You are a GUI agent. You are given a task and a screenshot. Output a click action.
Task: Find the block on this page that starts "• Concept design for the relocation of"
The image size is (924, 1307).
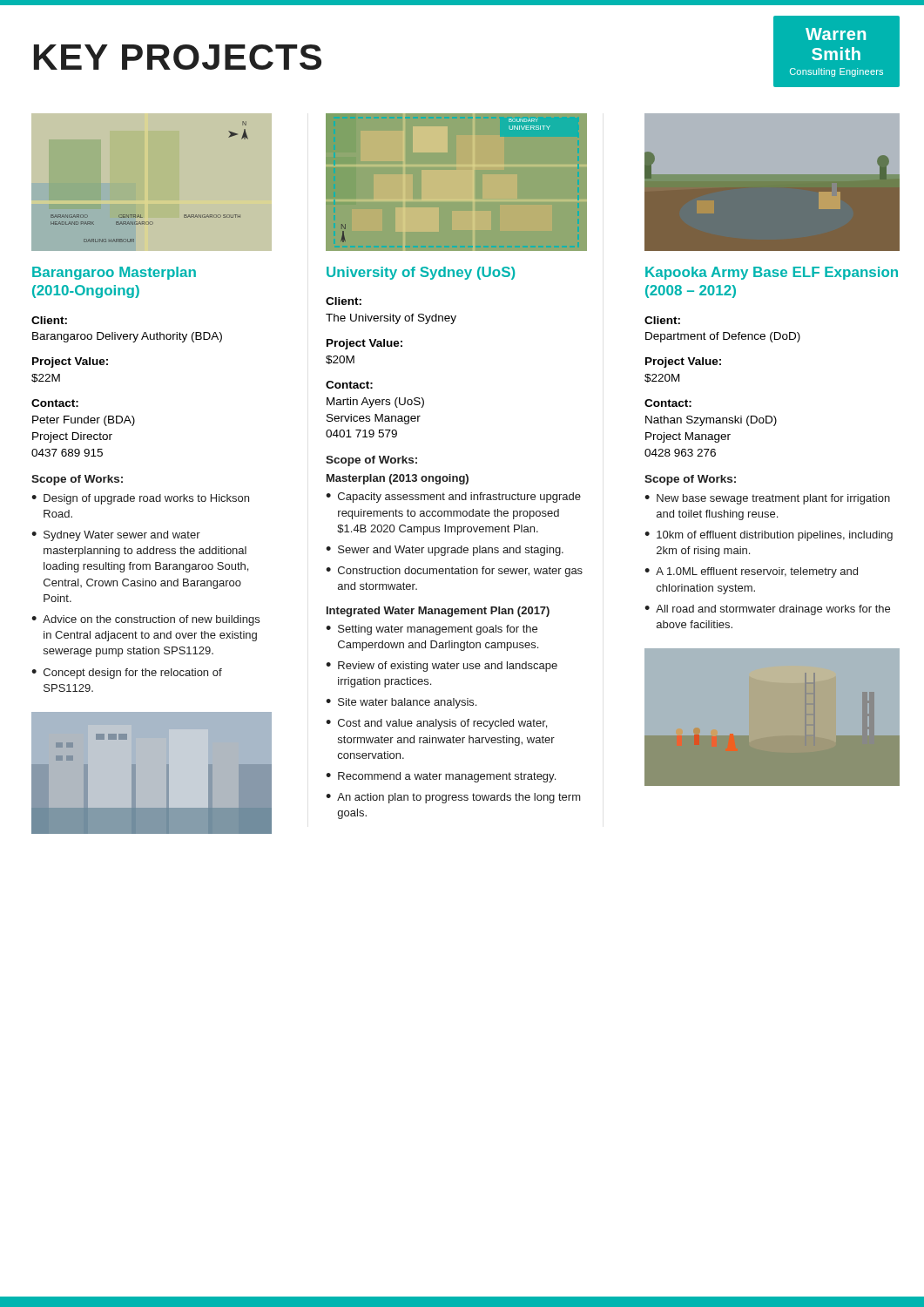(x=152, y=680)
